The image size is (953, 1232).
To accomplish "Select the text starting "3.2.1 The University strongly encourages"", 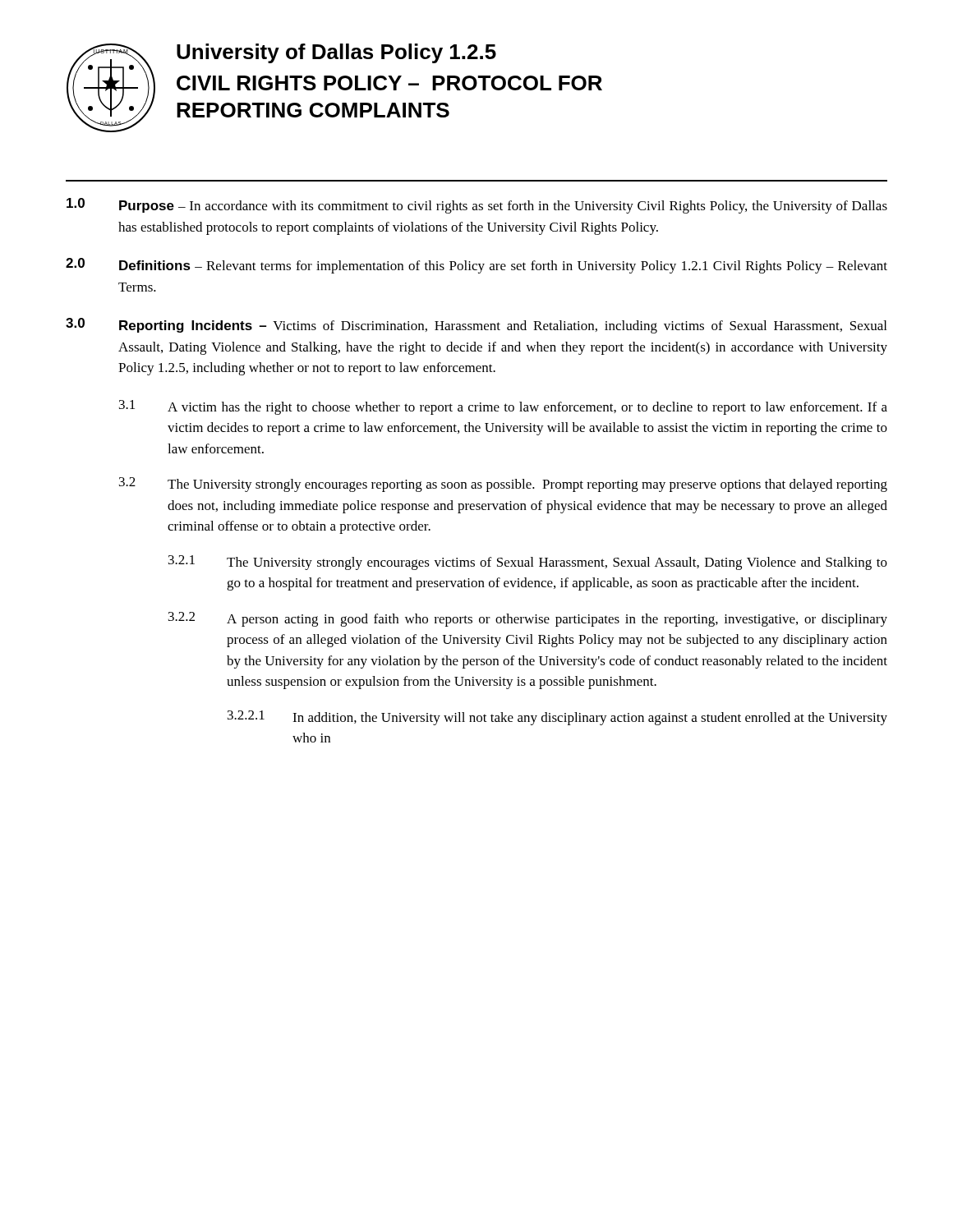I will 527,573.
